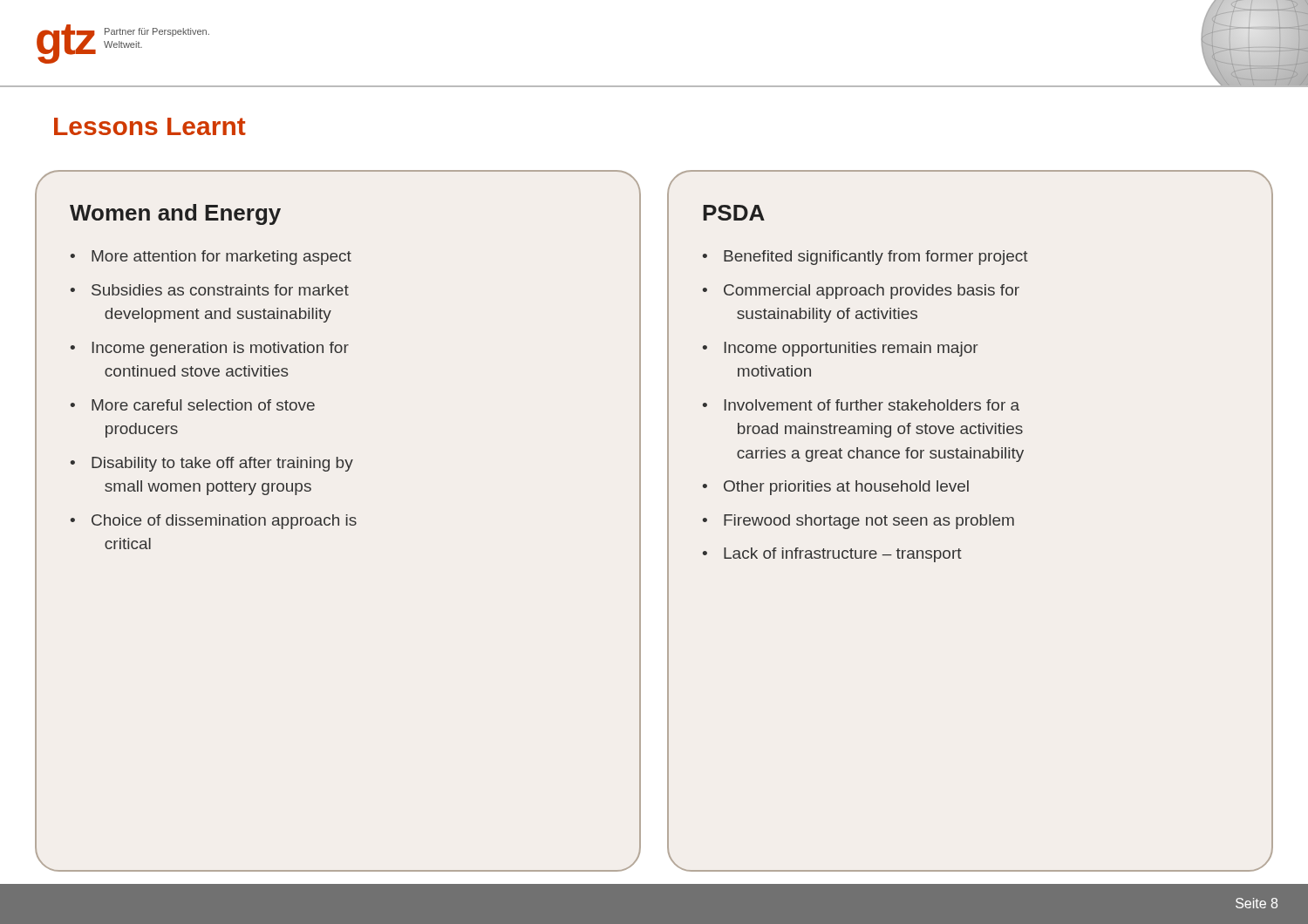Screen dimensions: 924x1308
Task: Locate the list item that says "•More careful selection of stove producers"
Action: [x=193, y=415]
